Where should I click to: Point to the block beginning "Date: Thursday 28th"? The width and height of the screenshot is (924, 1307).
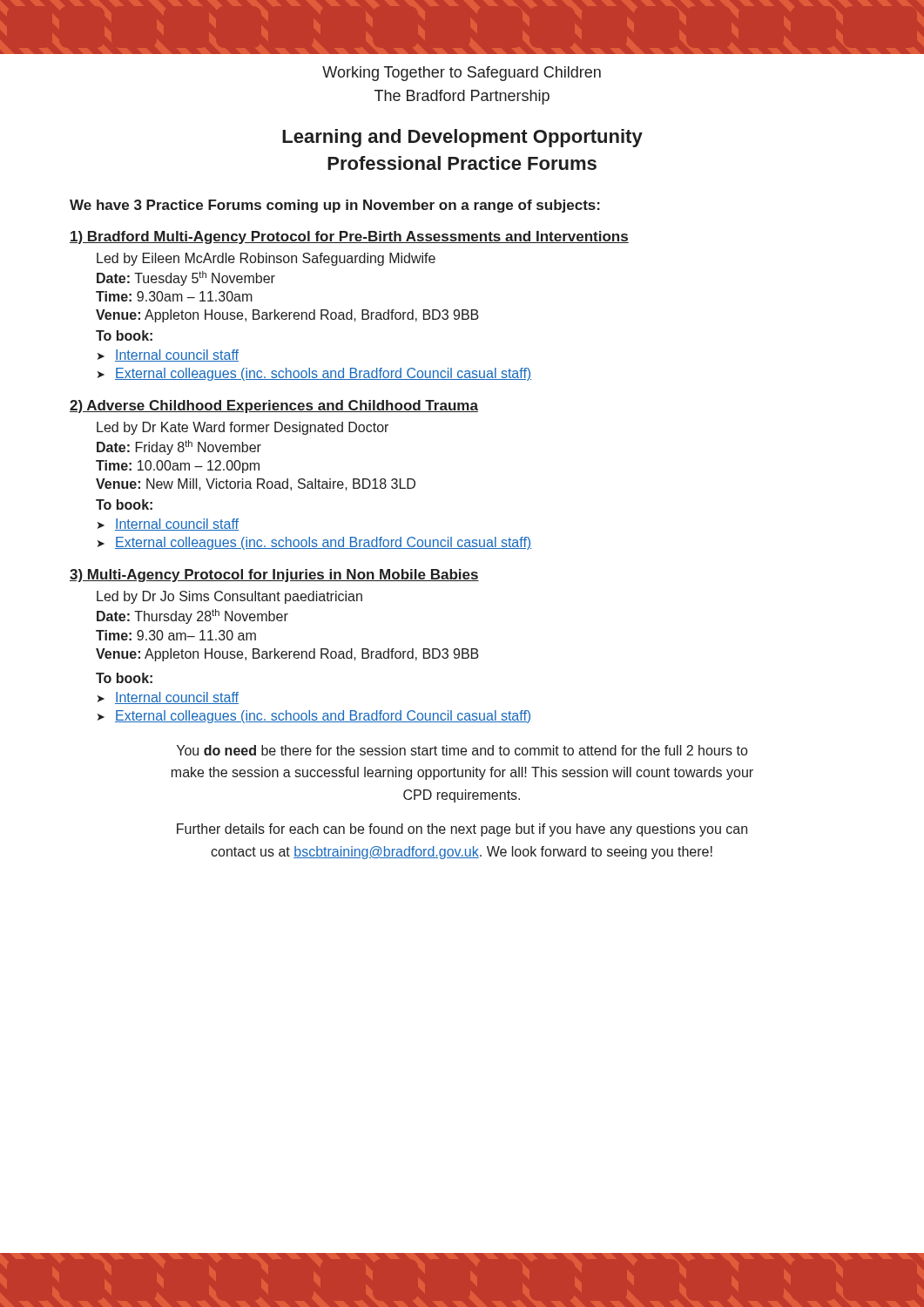[x=192, y=616]
